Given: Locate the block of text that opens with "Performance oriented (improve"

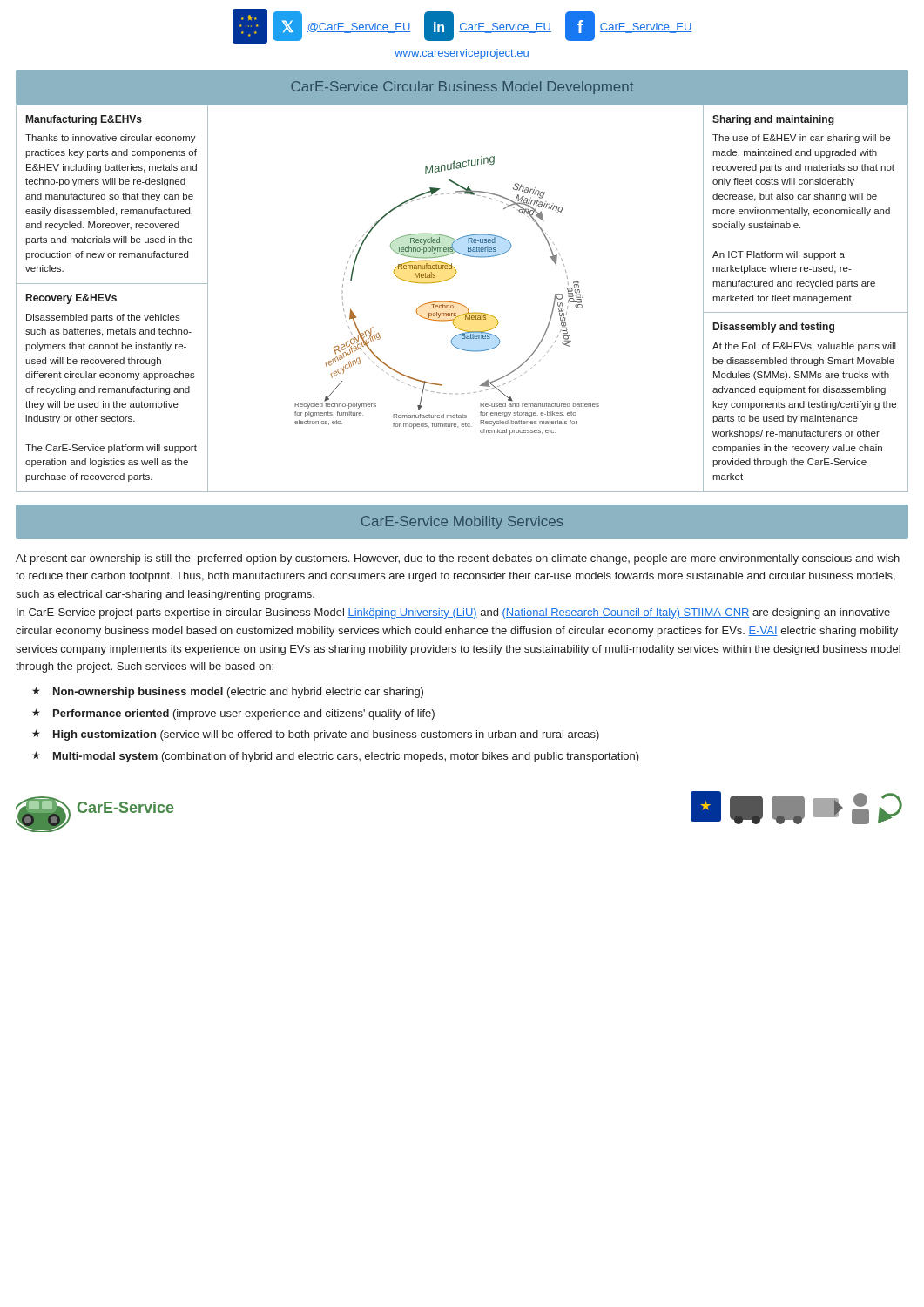Looking at the screenshot, I should click(x=244, y=713).
